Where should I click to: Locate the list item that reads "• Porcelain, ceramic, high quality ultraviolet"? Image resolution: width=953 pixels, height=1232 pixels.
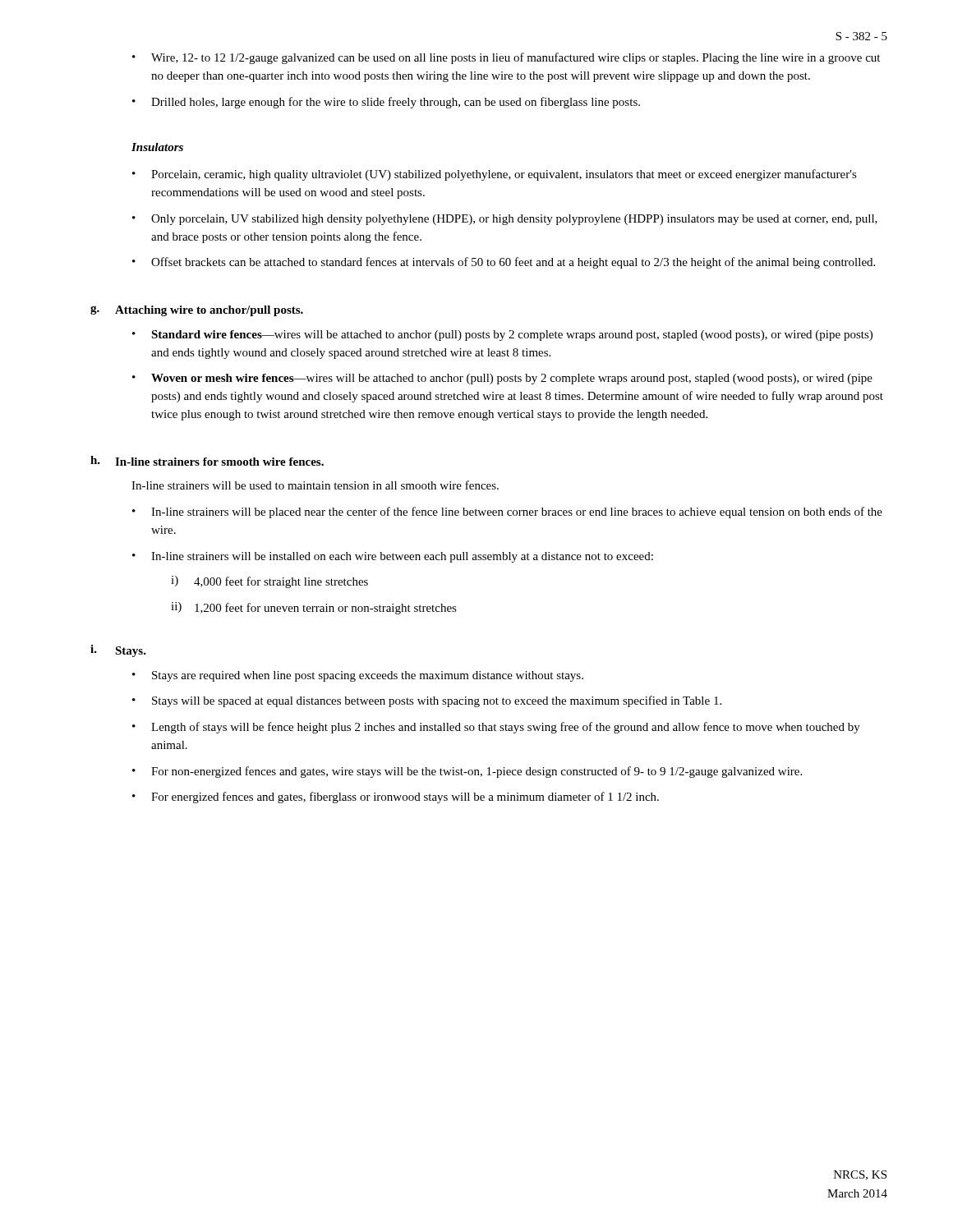click(509, 184)
